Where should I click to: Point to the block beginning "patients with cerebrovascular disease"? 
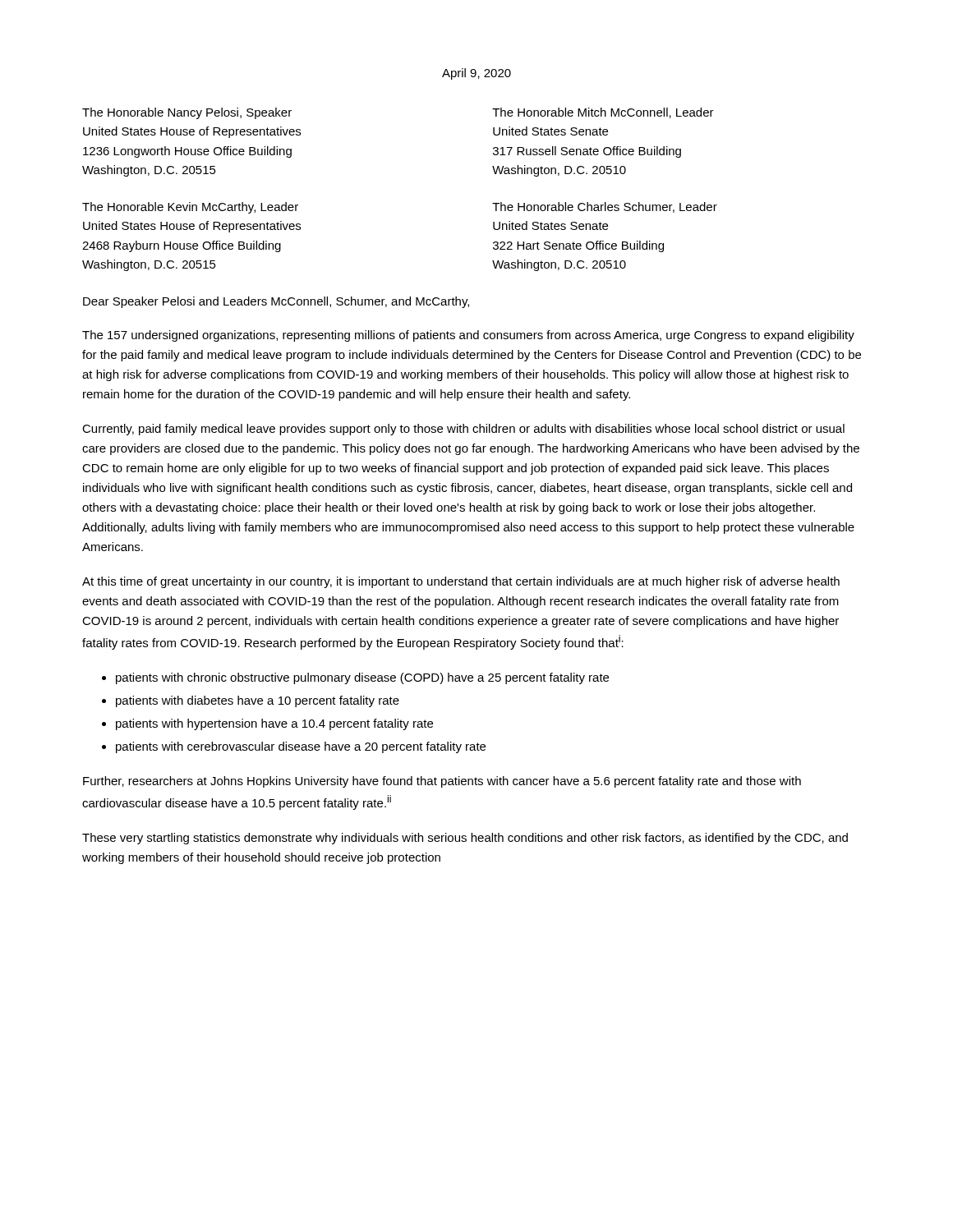pos(301,746)
